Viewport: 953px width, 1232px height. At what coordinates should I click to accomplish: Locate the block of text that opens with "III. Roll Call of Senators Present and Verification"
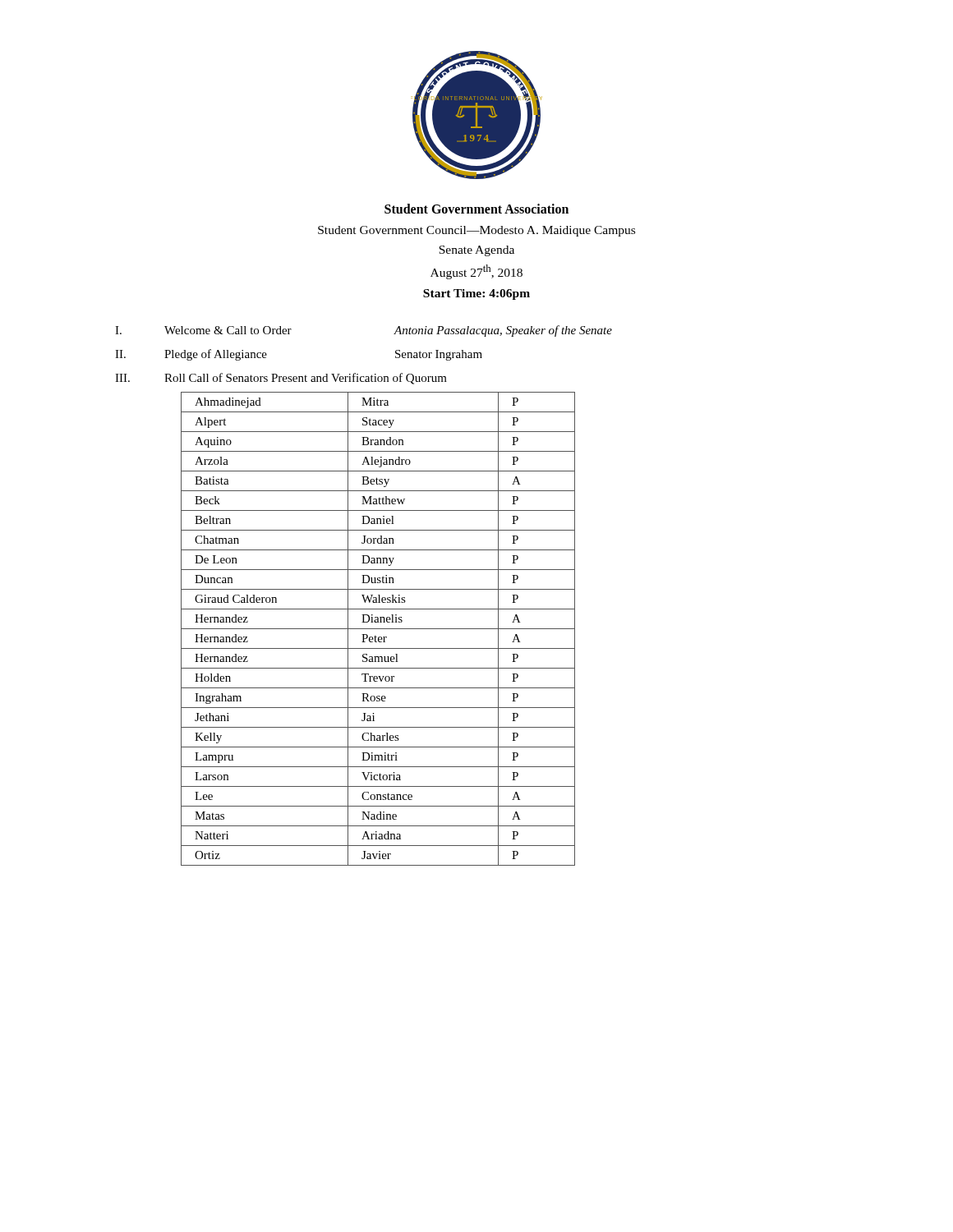(281, 378)
